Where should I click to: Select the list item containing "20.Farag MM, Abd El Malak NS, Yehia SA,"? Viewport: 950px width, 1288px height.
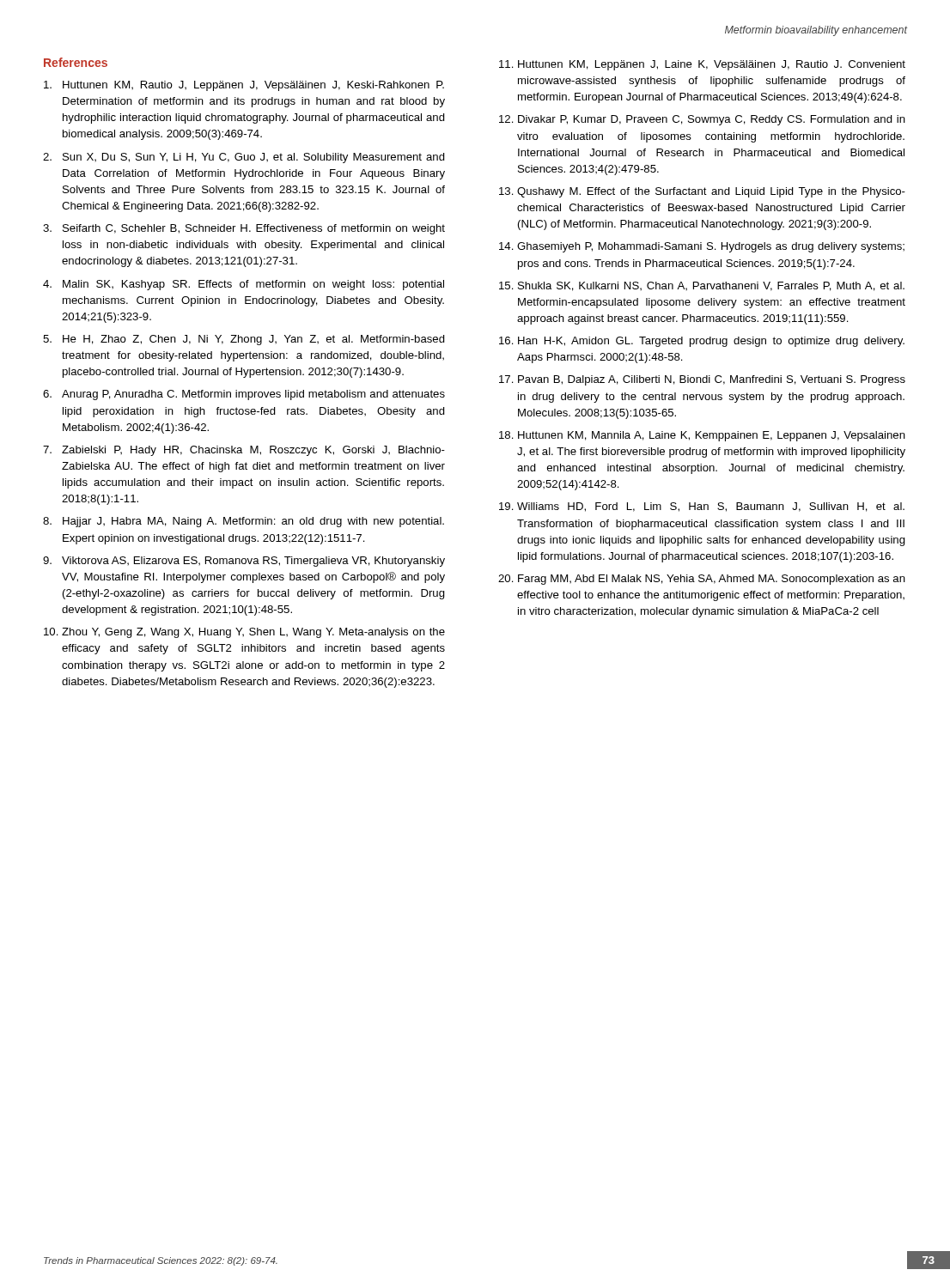click(702, 595)
